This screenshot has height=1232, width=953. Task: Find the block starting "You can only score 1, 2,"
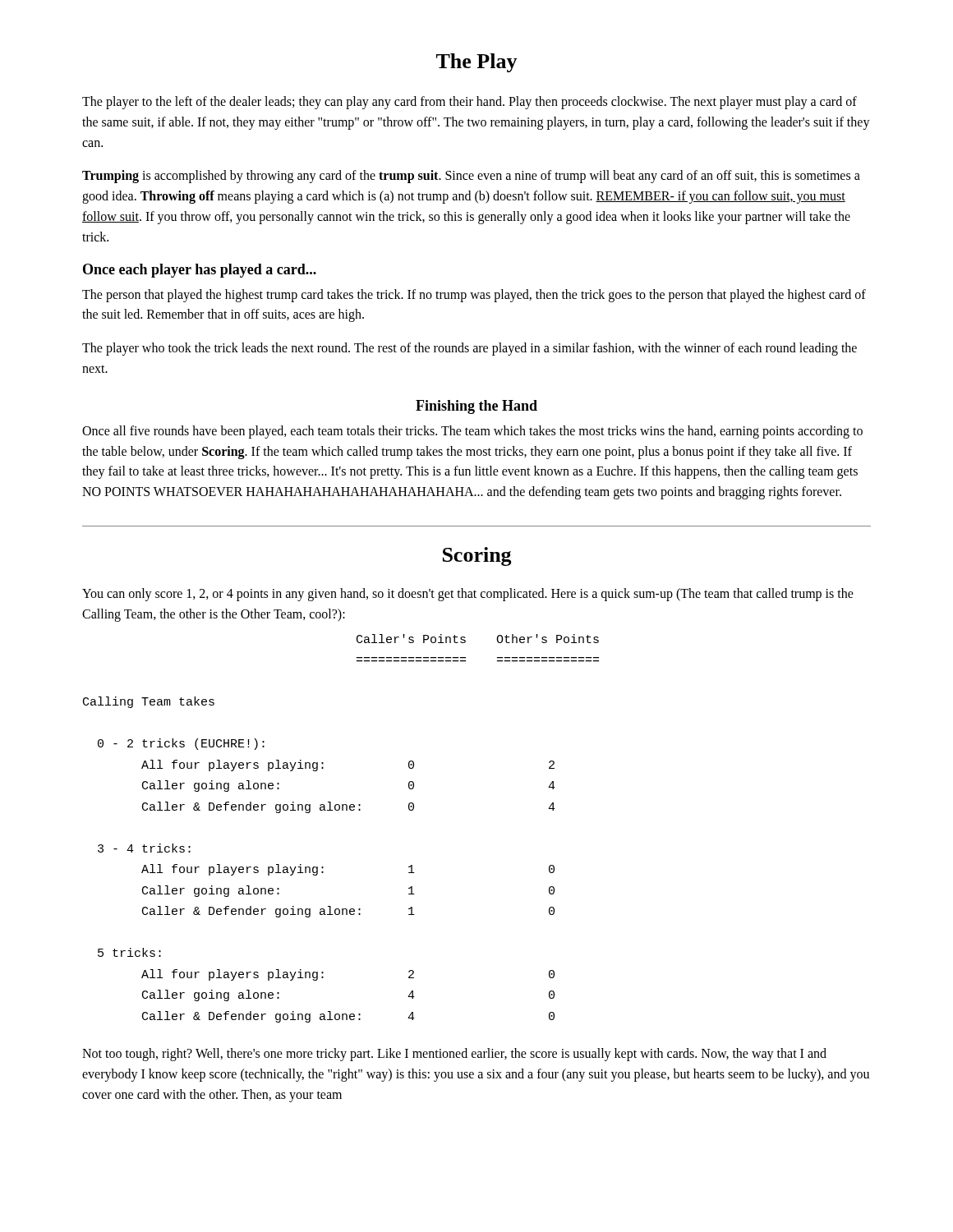pyautogui.click(x=468, y=604)
